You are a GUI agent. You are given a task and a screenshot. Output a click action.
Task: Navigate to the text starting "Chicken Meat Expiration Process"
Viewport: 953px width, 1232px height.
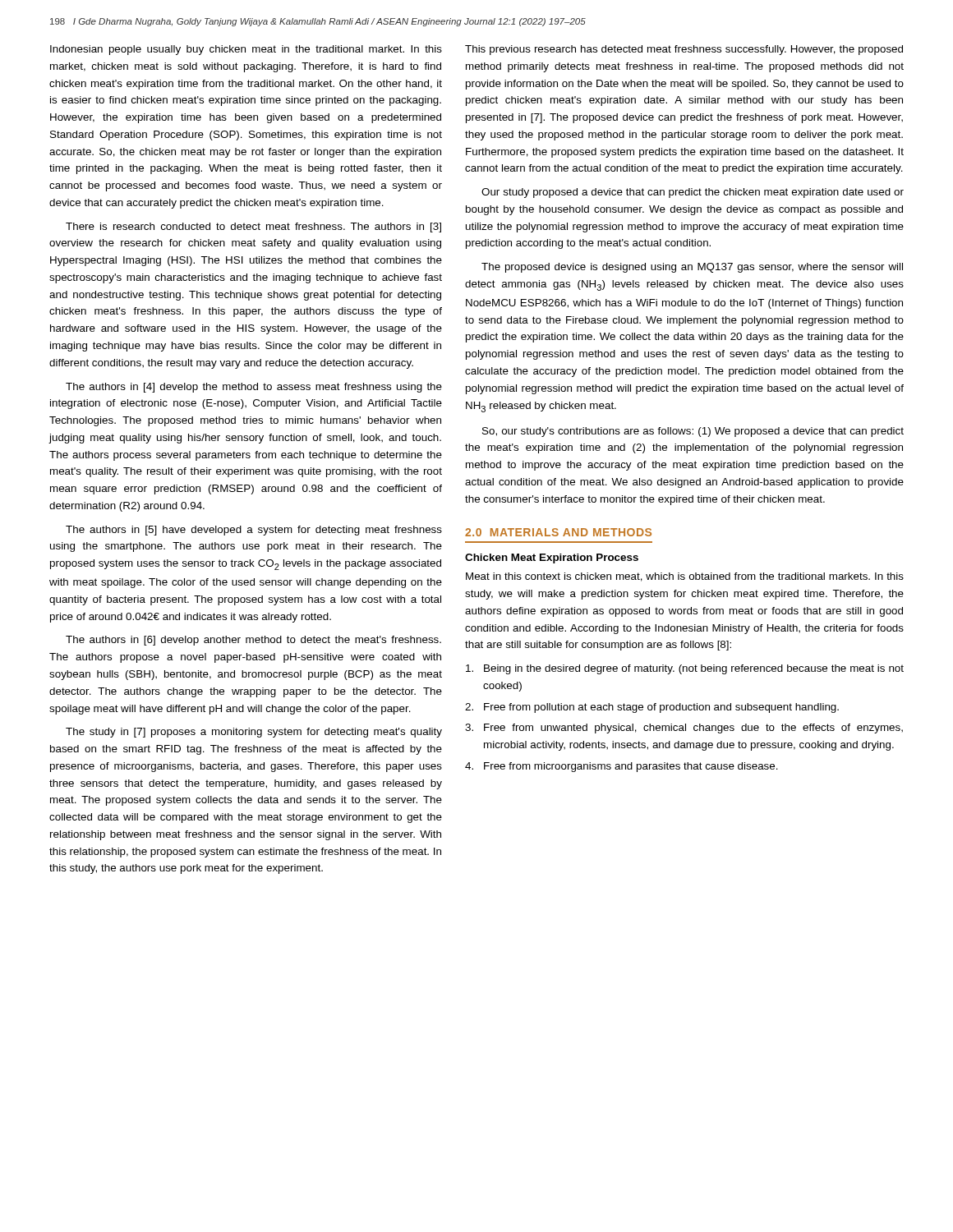(552, 558)
